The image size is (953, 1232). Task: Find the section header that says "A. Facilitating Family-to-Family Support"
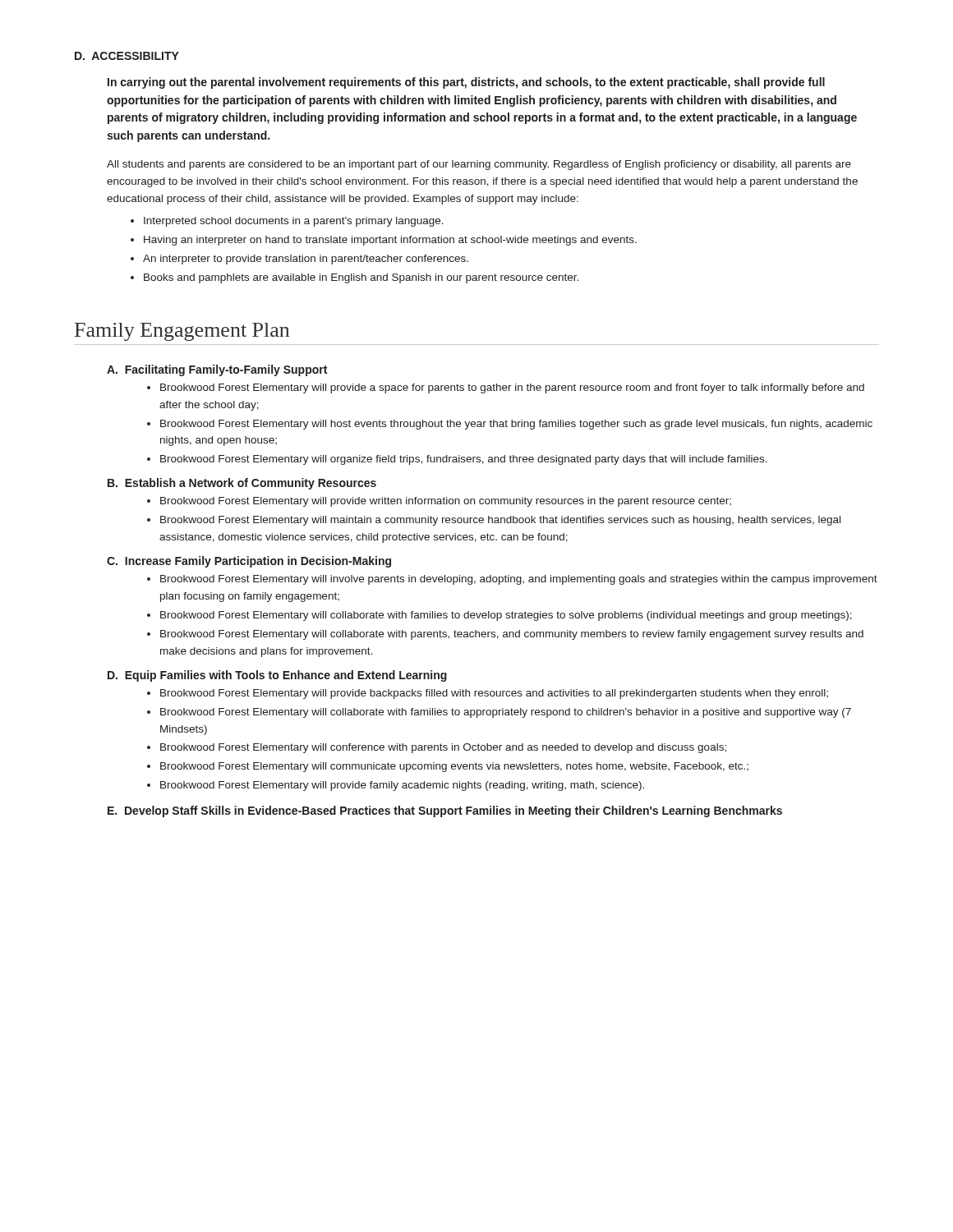coord(217,369)
